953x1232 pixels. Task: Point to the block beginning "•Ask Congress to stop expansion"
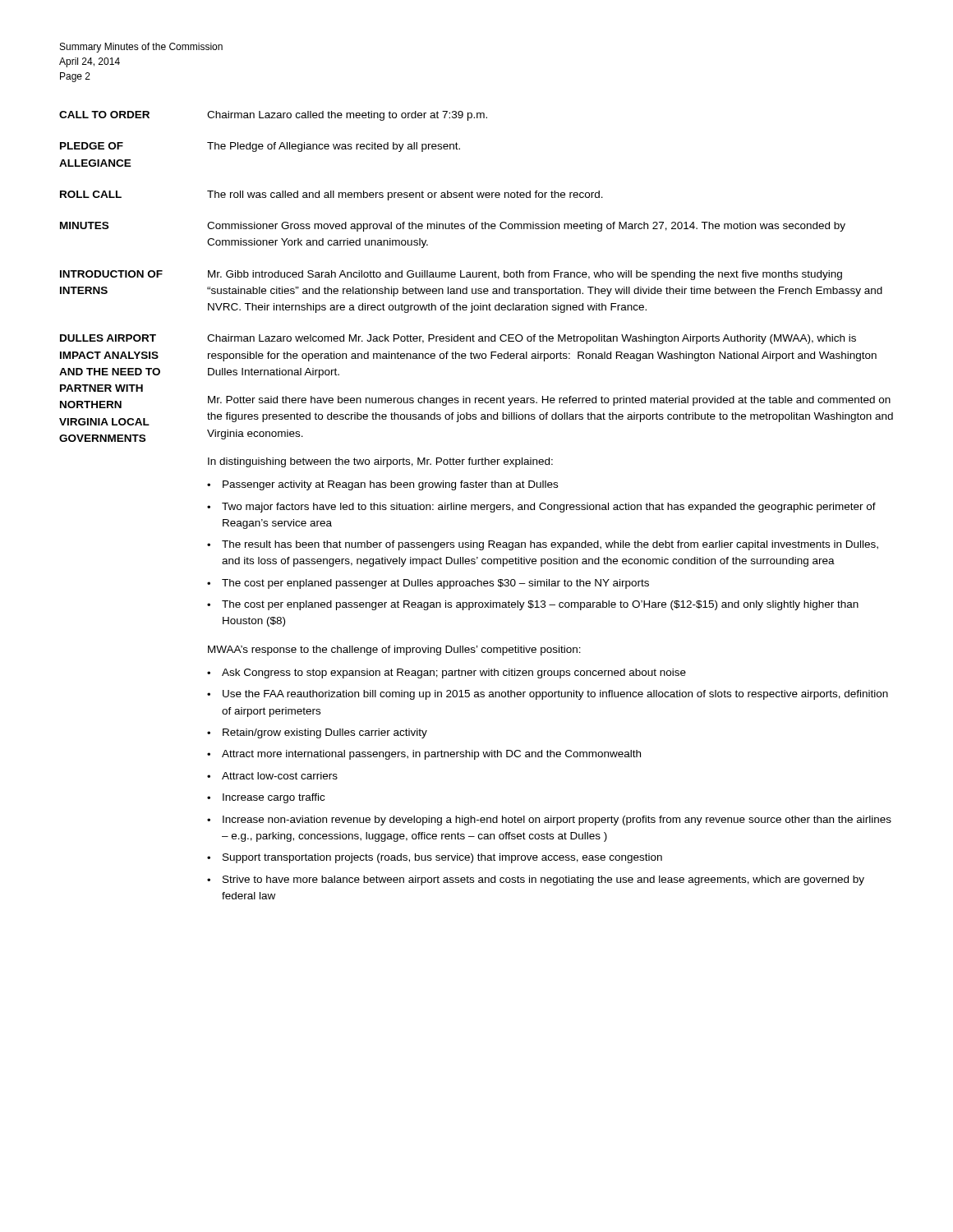click(x=550, y=673)
